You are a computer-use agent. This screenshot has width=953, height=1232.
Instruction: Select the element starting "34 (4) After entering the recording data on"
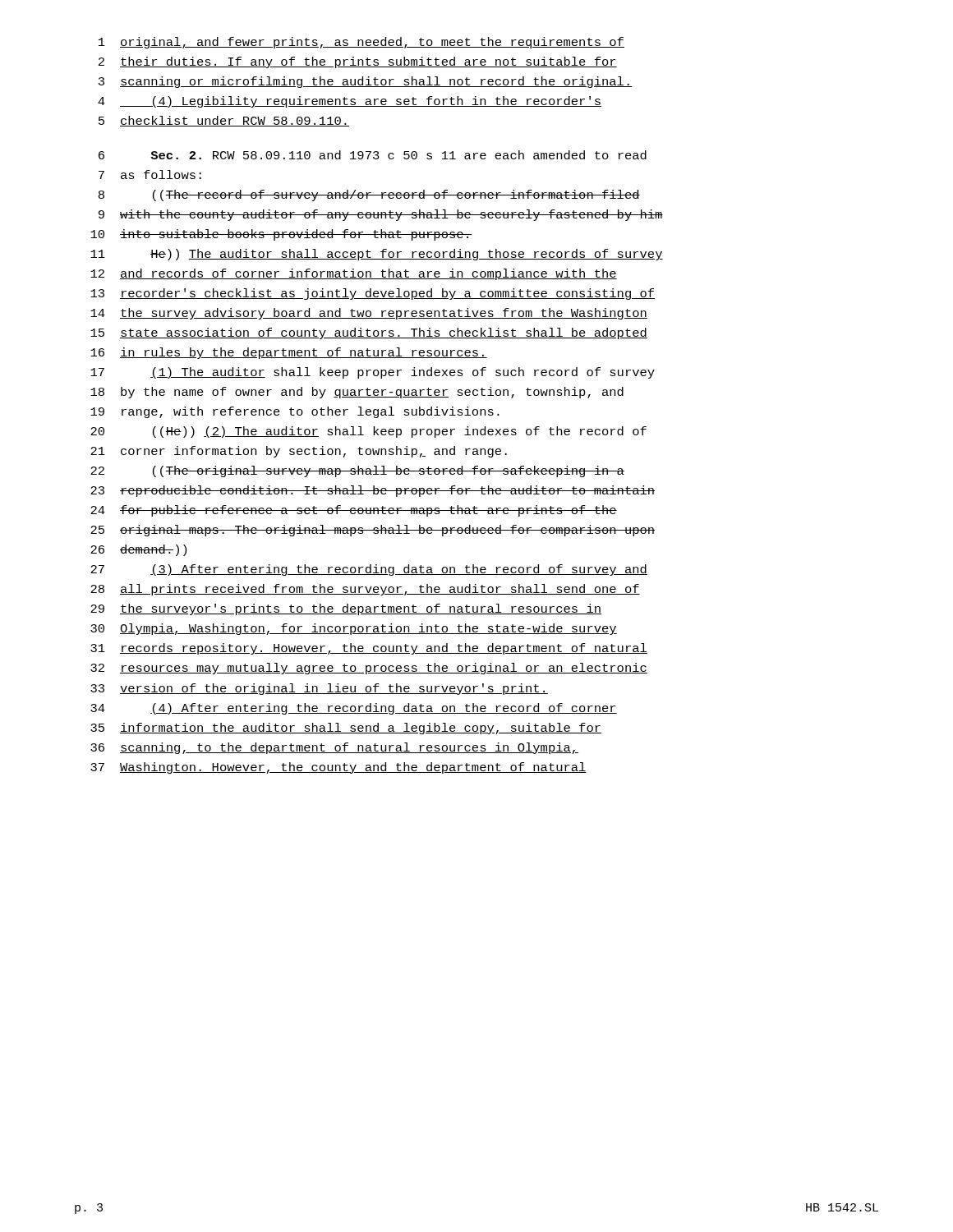coord(476,708)
